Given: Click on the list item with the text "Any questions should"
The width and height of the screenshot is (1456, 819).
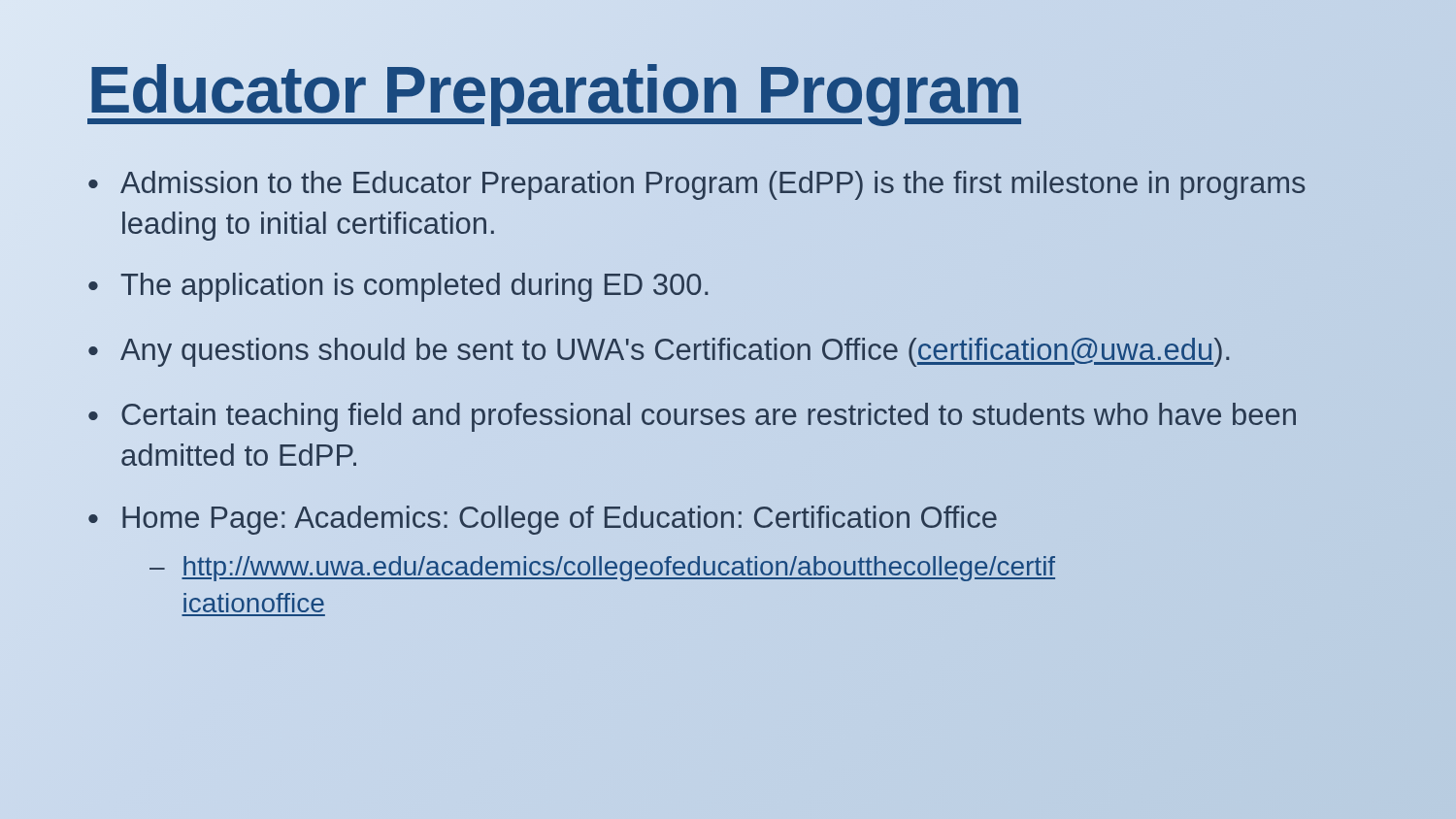Looking at the screenshot, I should 744,351.
